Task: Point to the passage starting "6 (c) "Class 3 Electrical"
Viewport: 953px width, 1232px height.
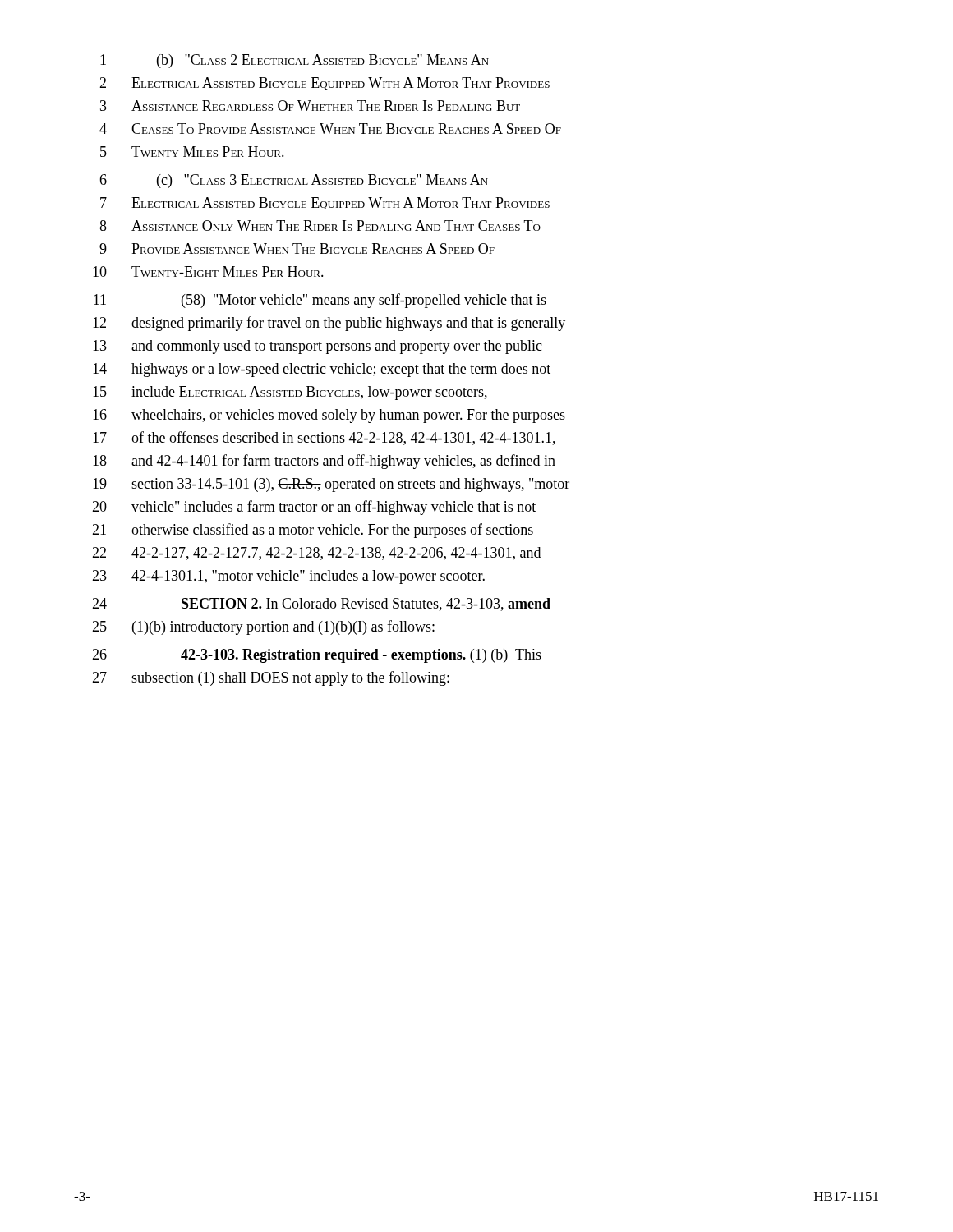Action: click(322, 181)
